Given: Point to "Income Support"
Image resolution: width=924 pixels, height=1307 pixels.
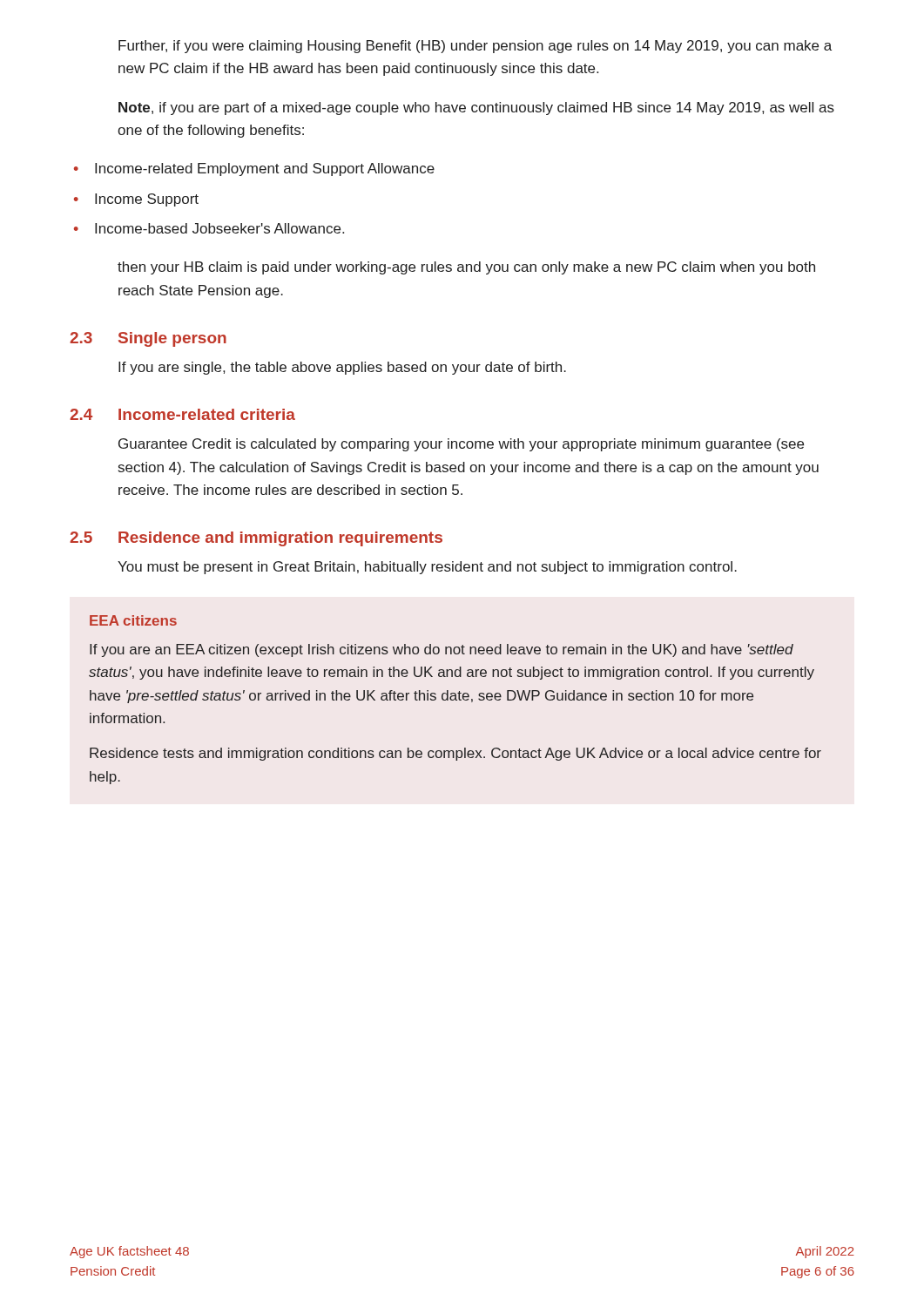Looking at the screenshot, I should point(146,199).
